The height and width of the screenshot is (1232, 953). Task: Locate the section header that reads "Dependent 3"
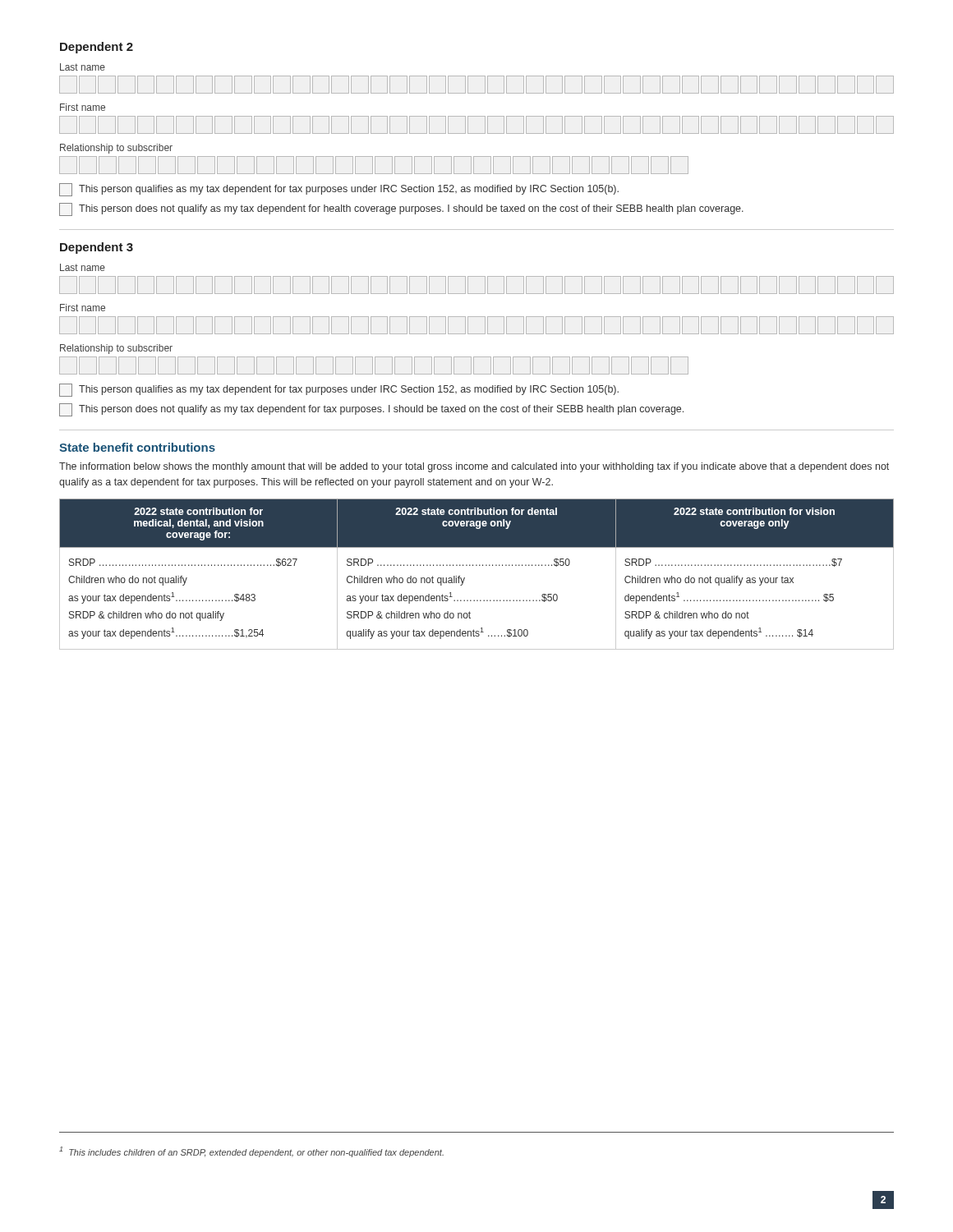tap(96, 247)
